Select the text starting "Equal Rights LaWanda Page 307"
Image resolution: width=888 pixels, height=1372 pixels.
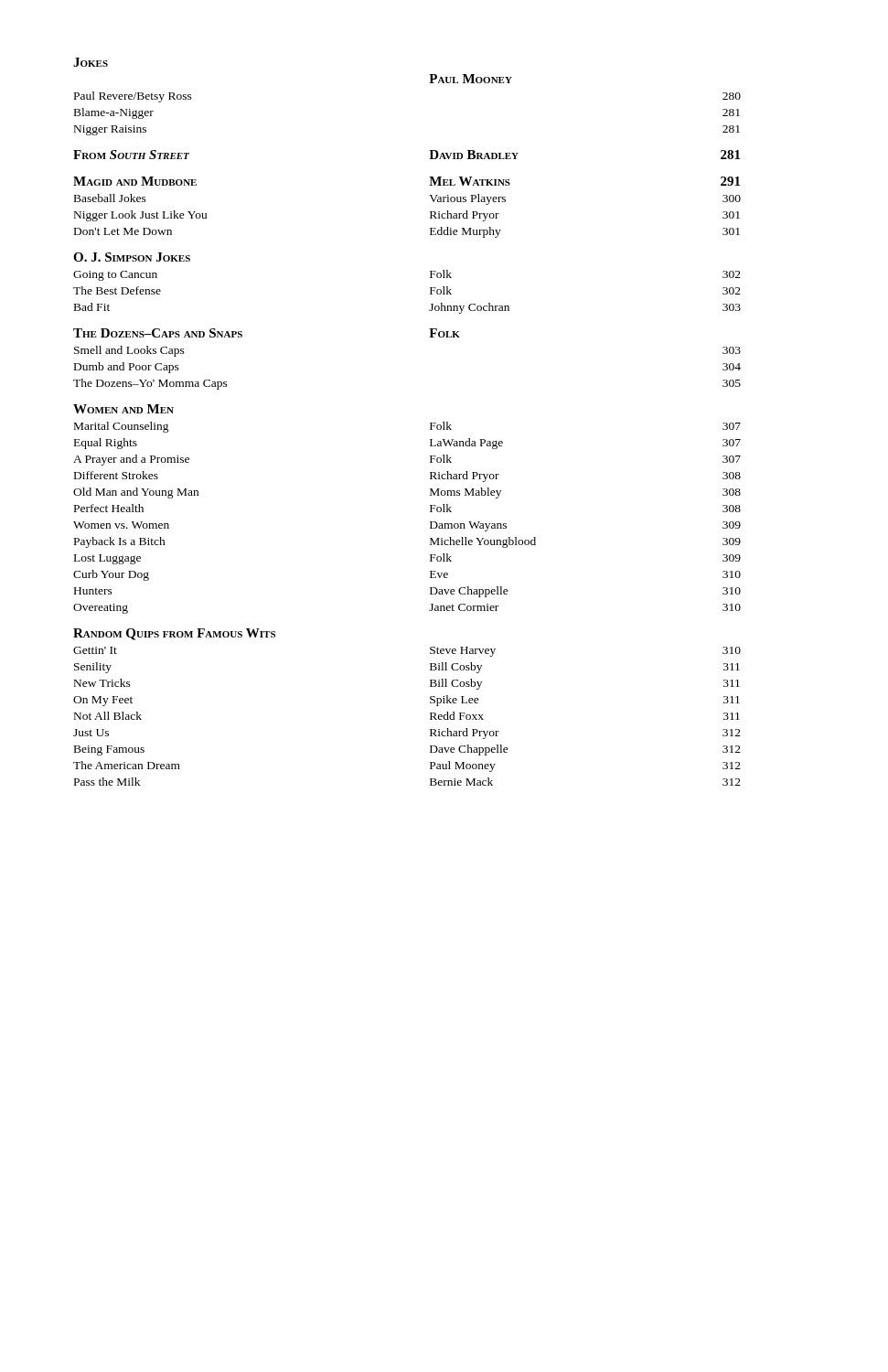tap(444, 443)
